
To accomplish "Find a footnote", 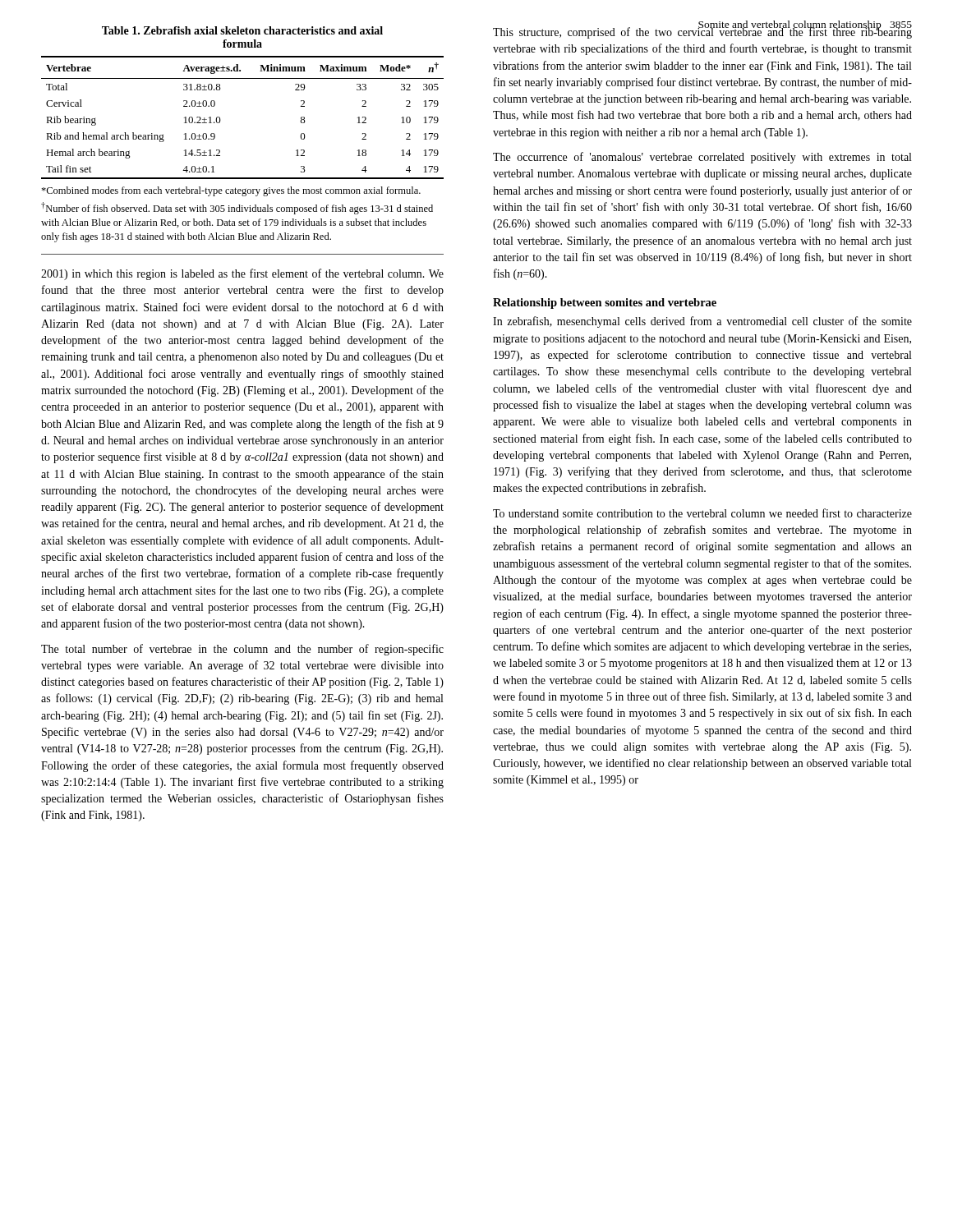I will (x=242, y=214).
